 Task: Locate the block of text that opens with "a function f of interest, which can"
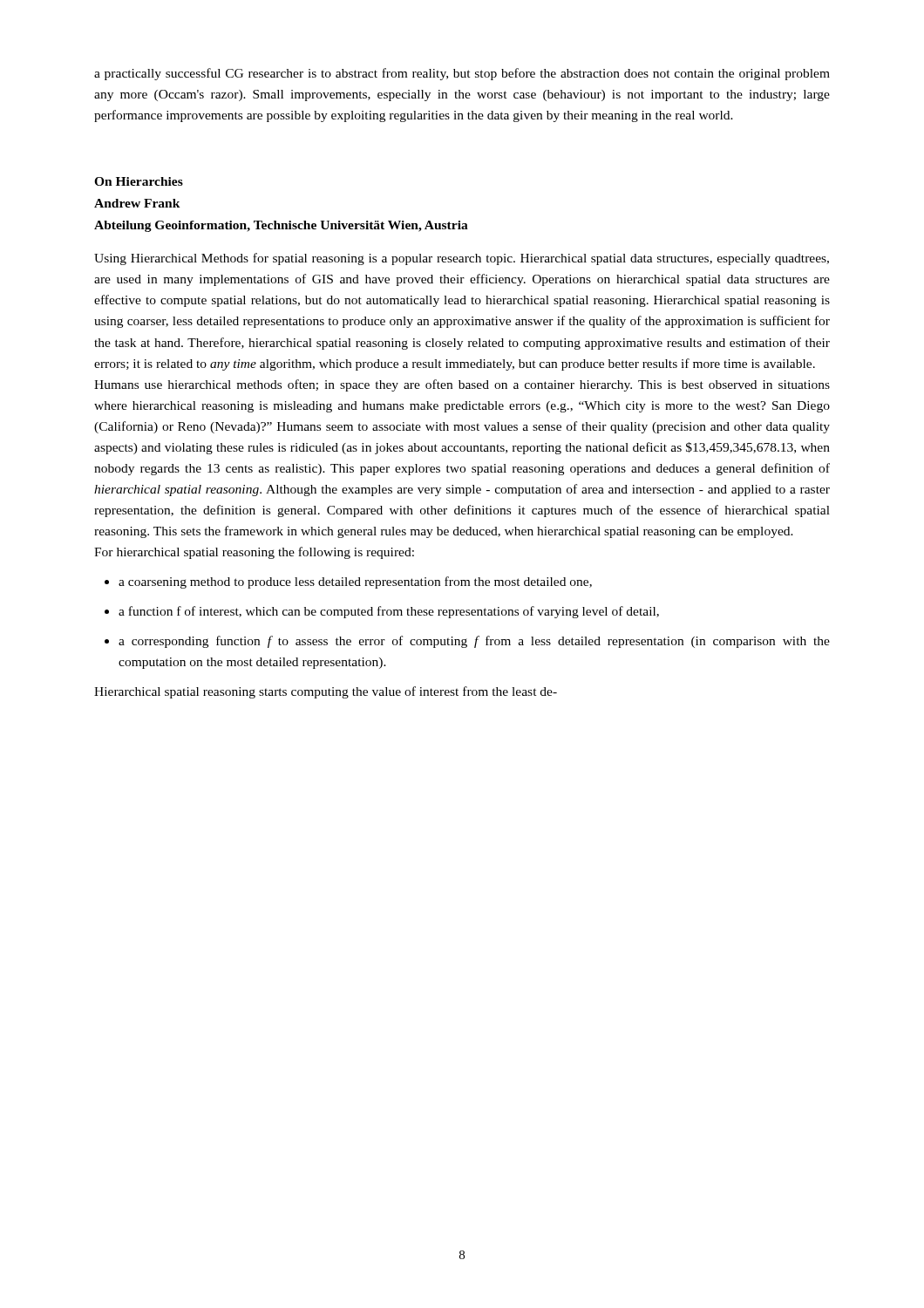click(389, 611)
